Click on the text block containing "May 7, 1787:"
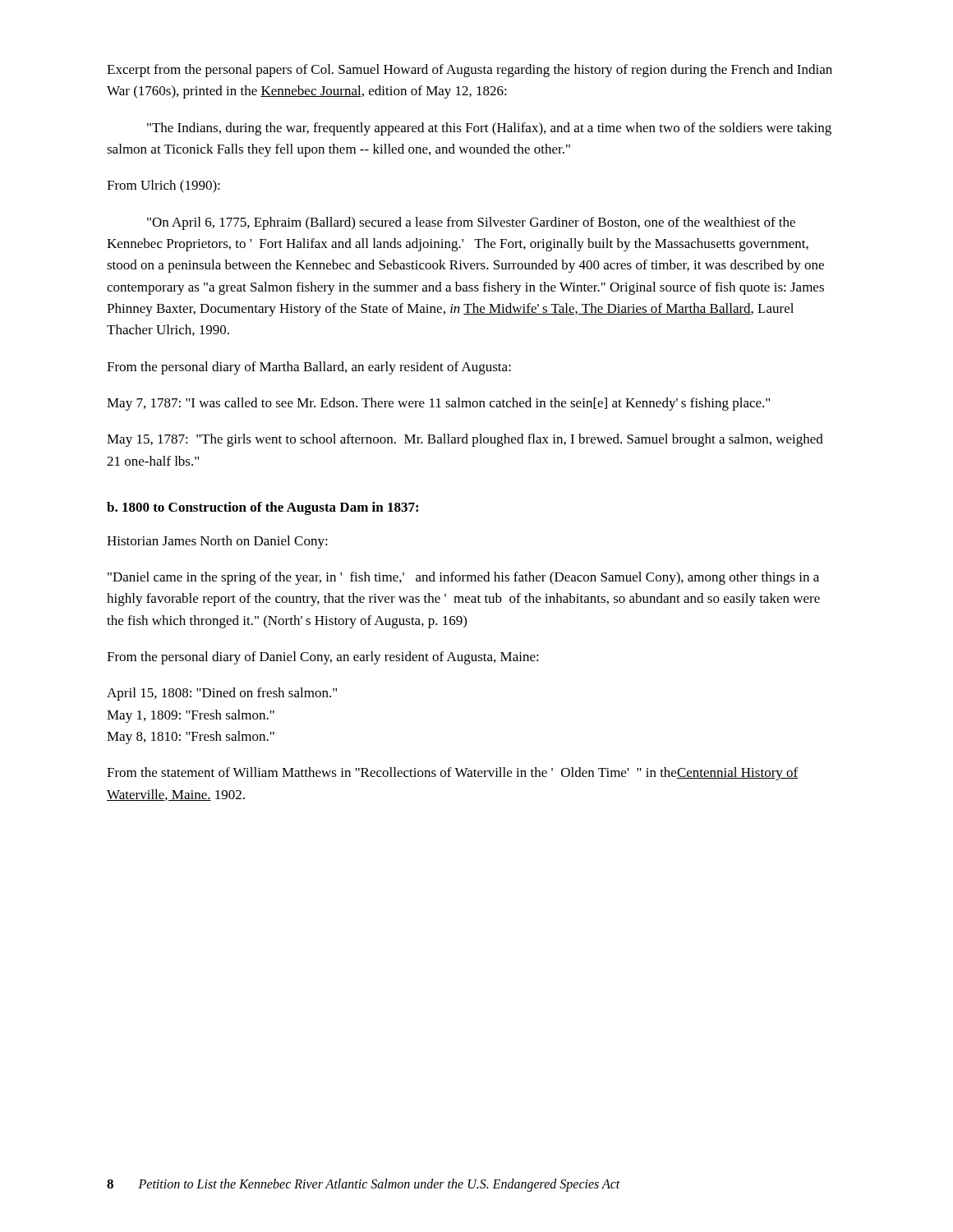 tap(439, 403)
